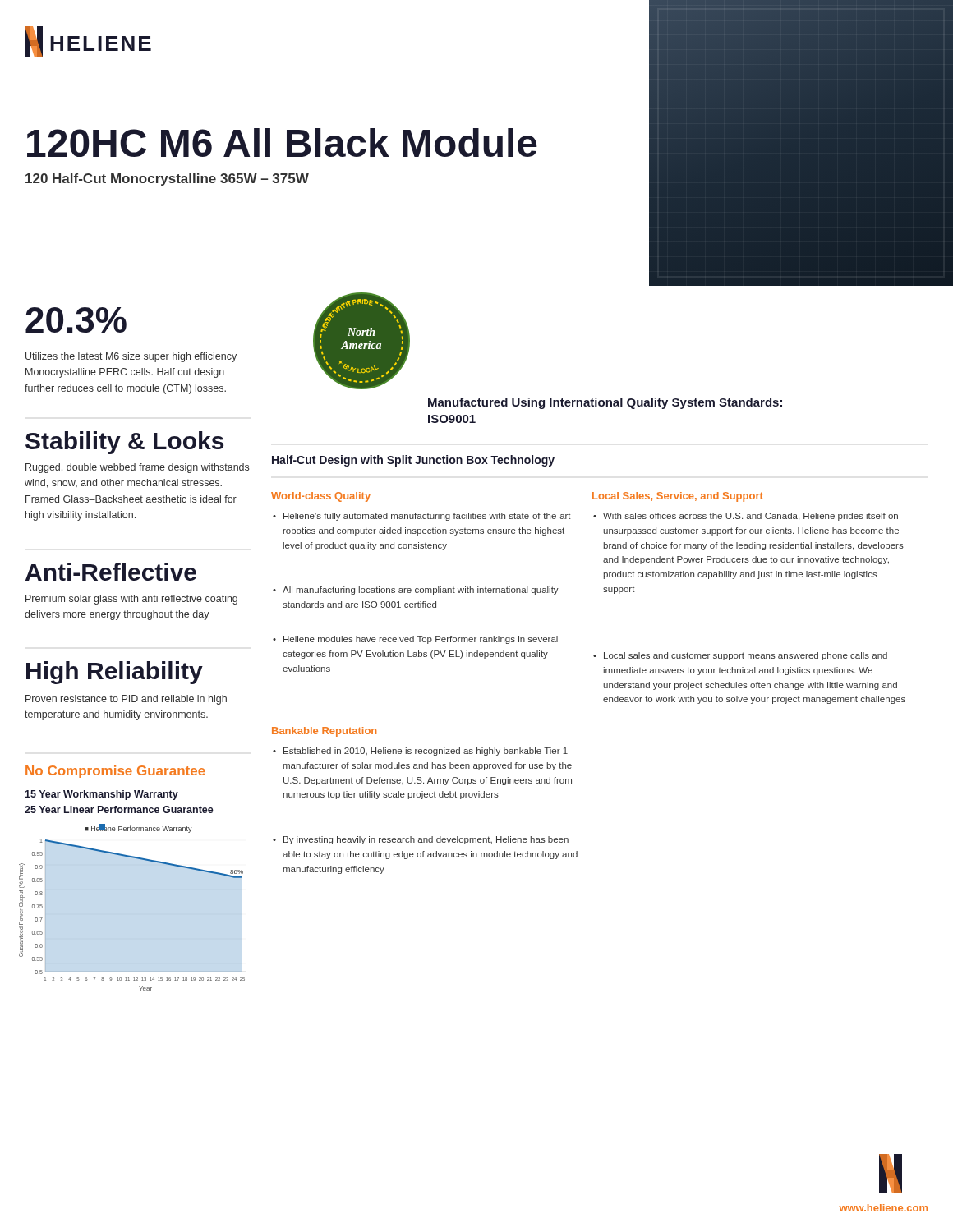Image resolution: width=953 pixels, height=1232 pixels.
Task: Select the section header that says "High Reliability"
Action: (x=140, y=671)
